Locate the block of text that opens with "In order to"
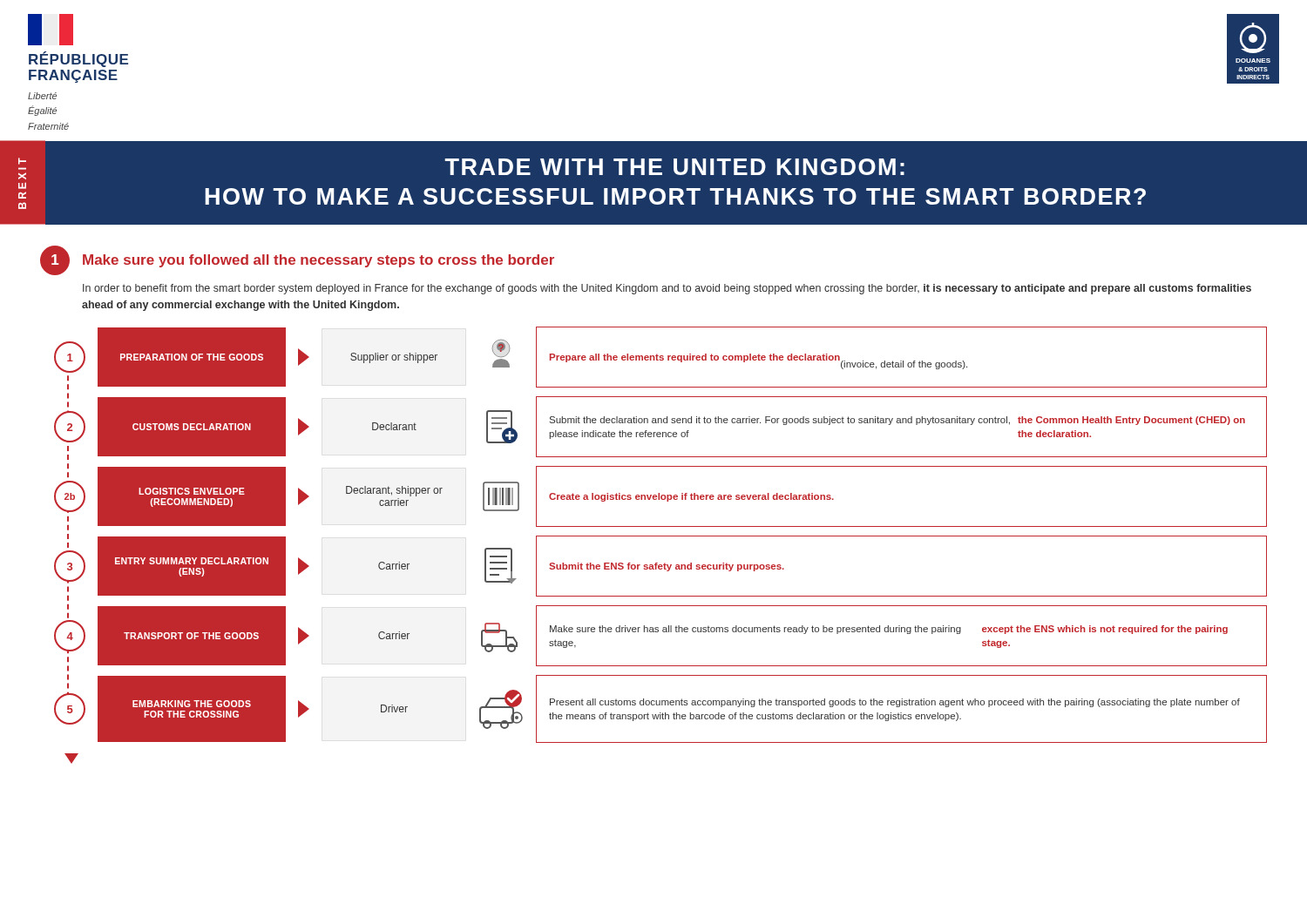Screen dimensions: 924x1307 [667, 296]
